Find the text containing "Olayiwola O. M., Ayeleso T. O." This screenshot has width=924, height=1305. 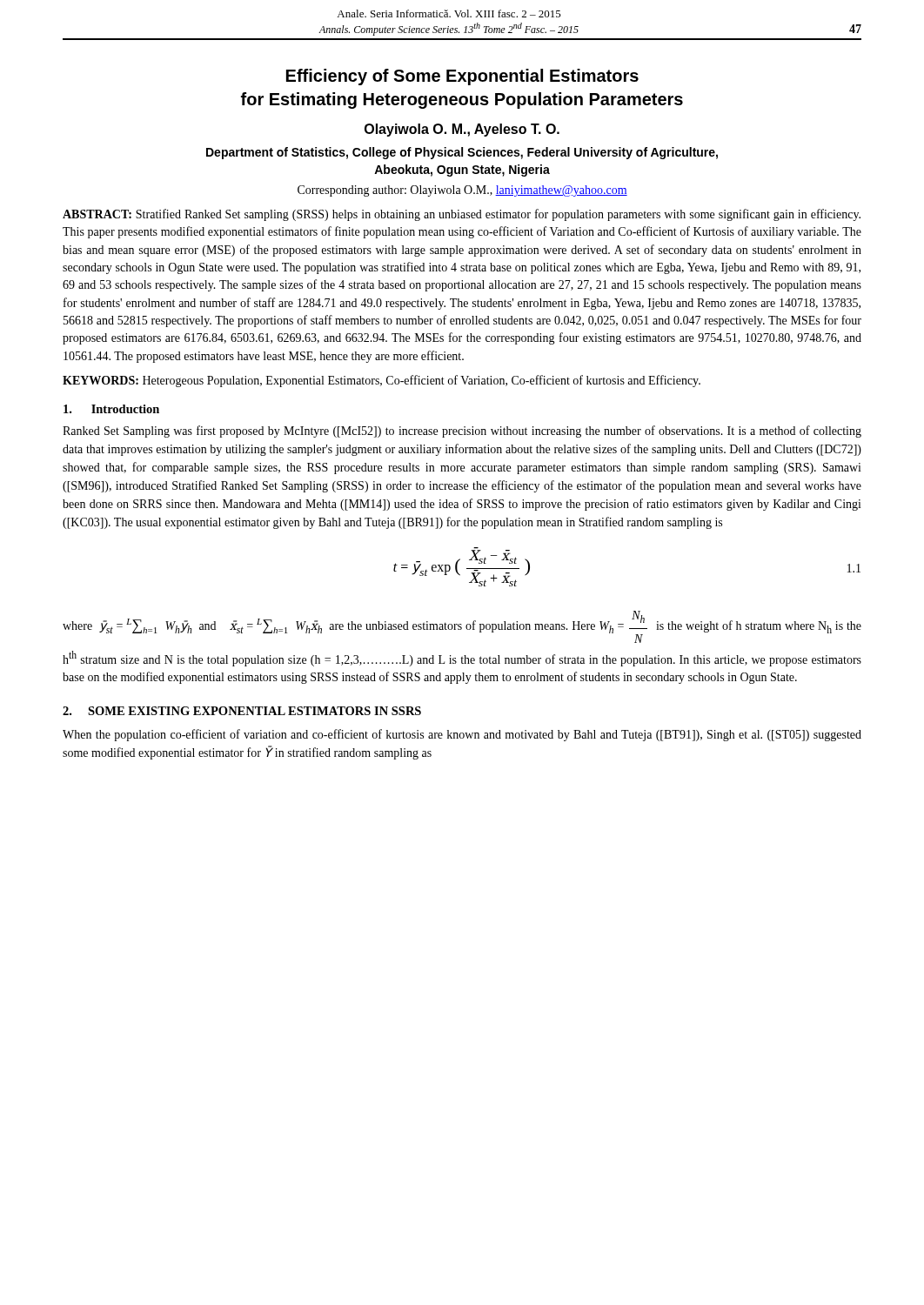coord(462,129)
